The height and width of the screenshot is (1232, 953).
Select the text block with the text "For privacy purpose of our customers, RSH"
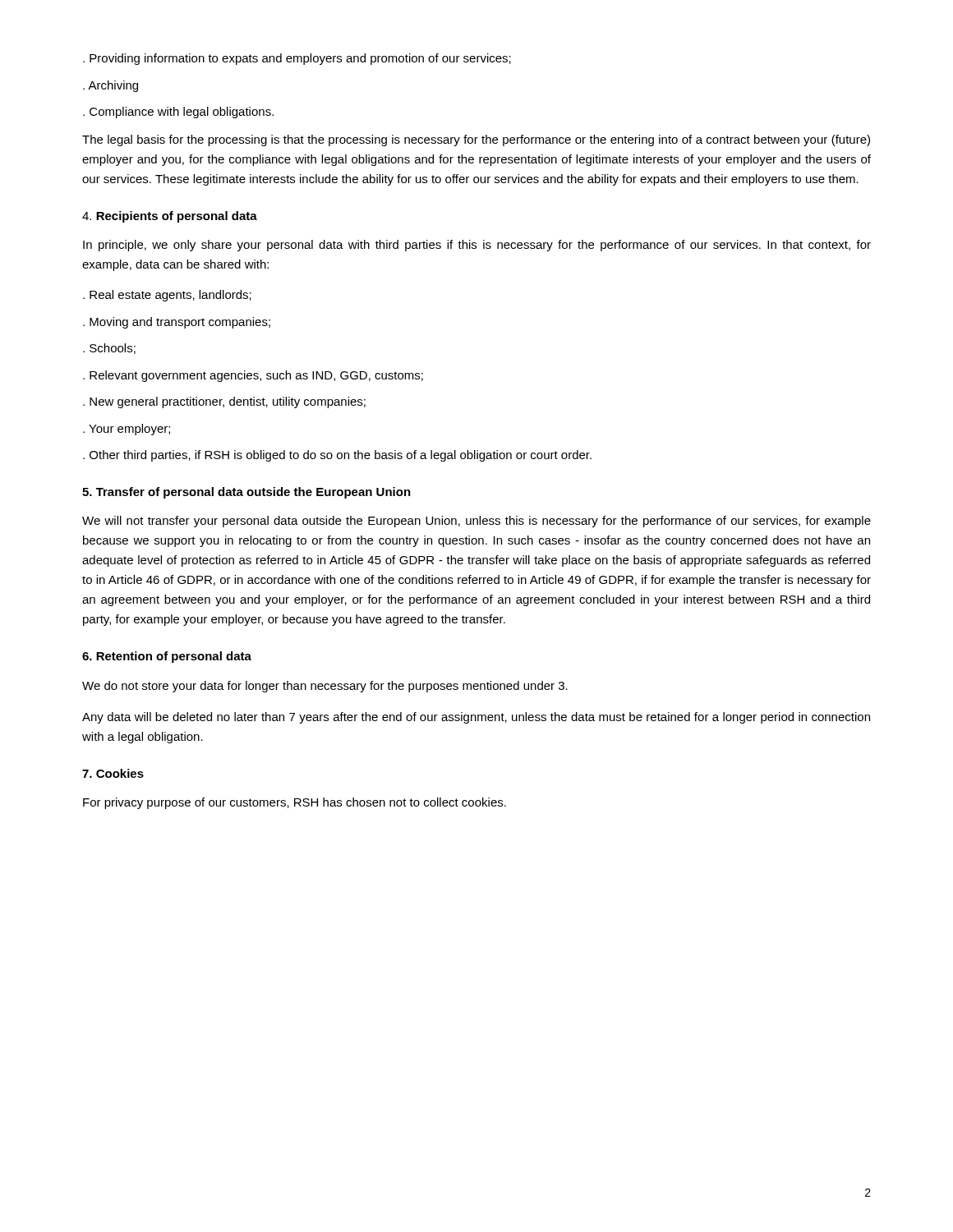(294, 802)
